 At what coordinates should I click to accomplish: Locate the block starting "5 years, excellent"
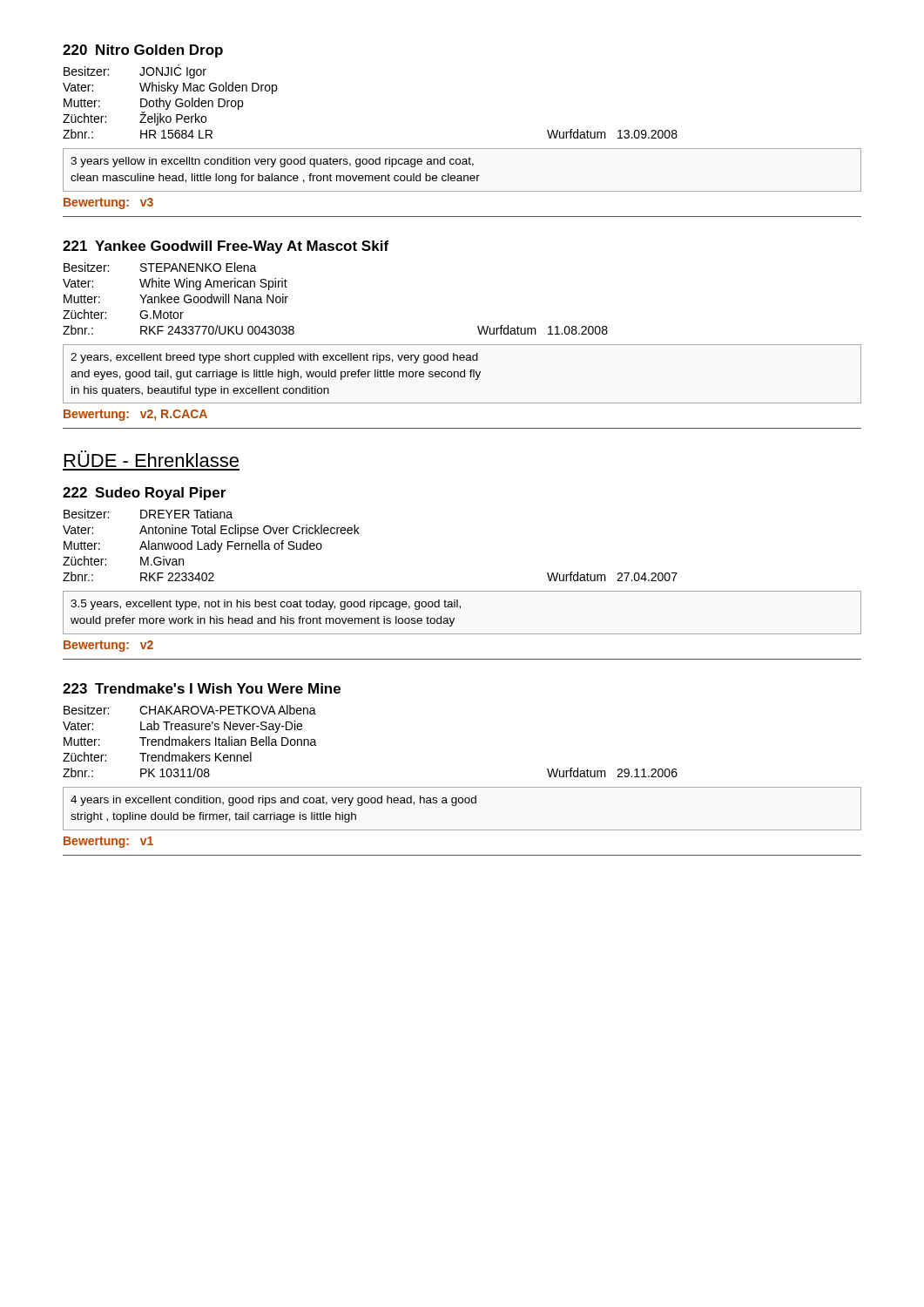click(x=266, y=612)
